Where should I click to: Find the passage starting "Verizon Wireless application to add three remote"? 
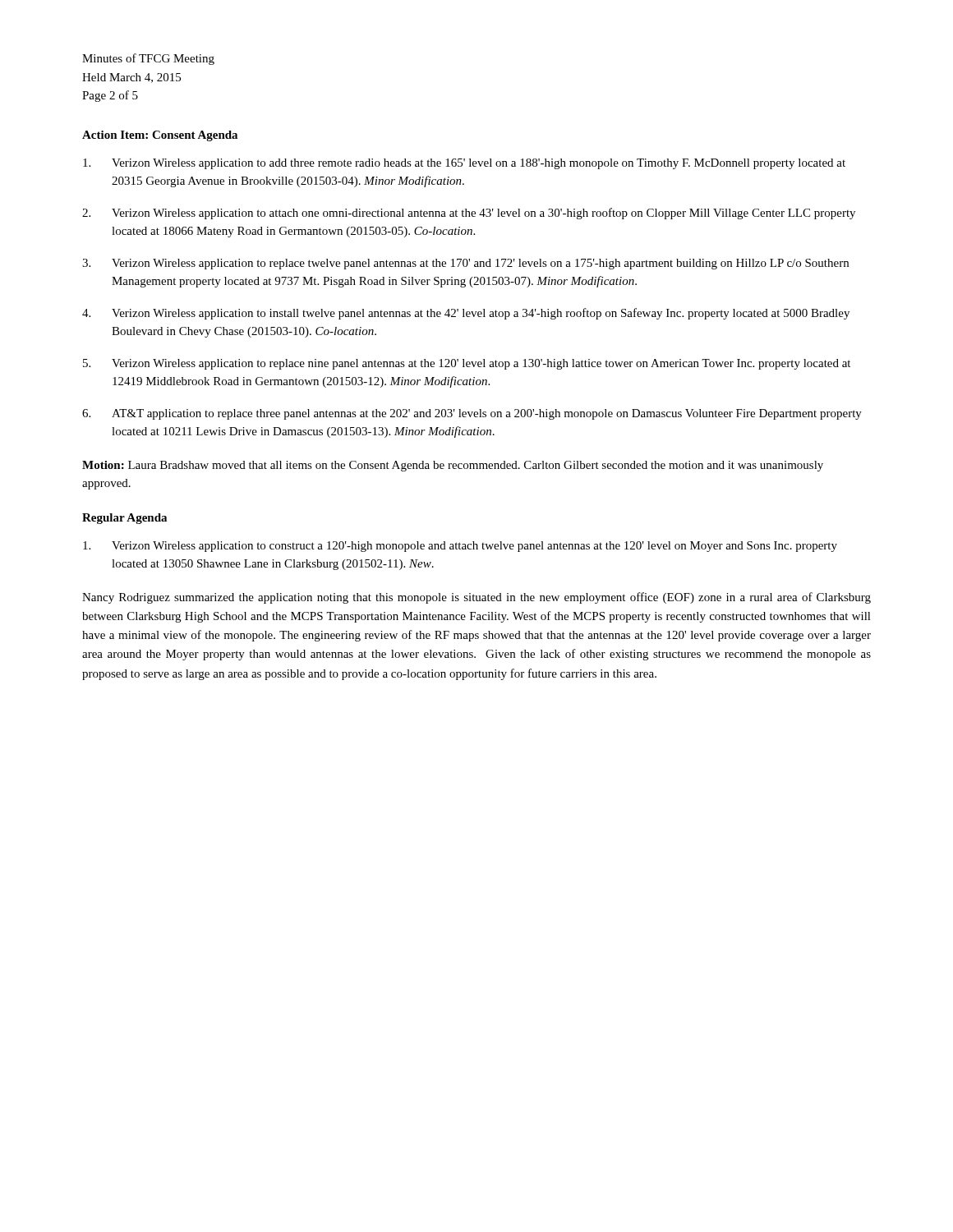[476, 172]
